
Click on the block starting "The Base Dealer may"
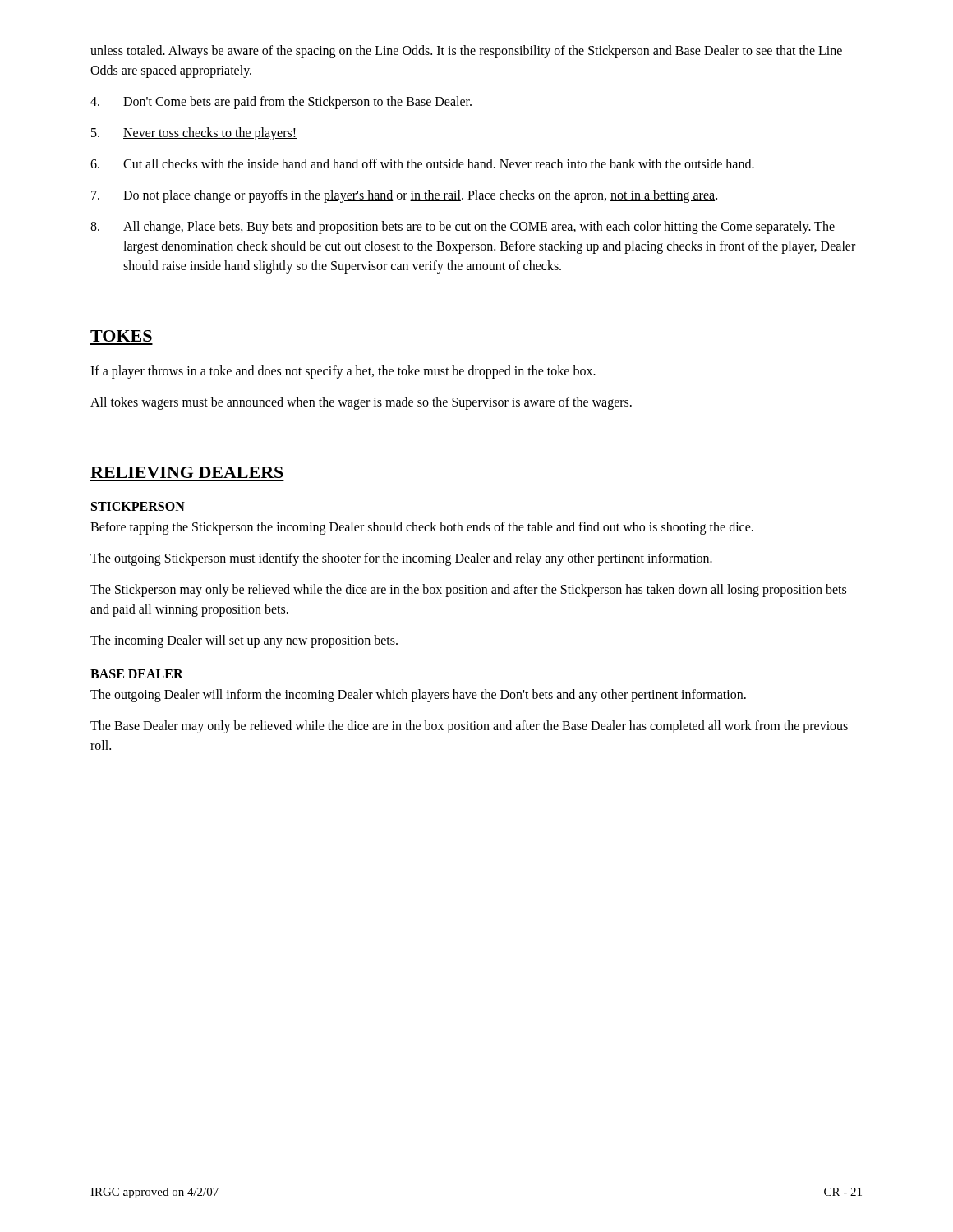tap(469, 736)
